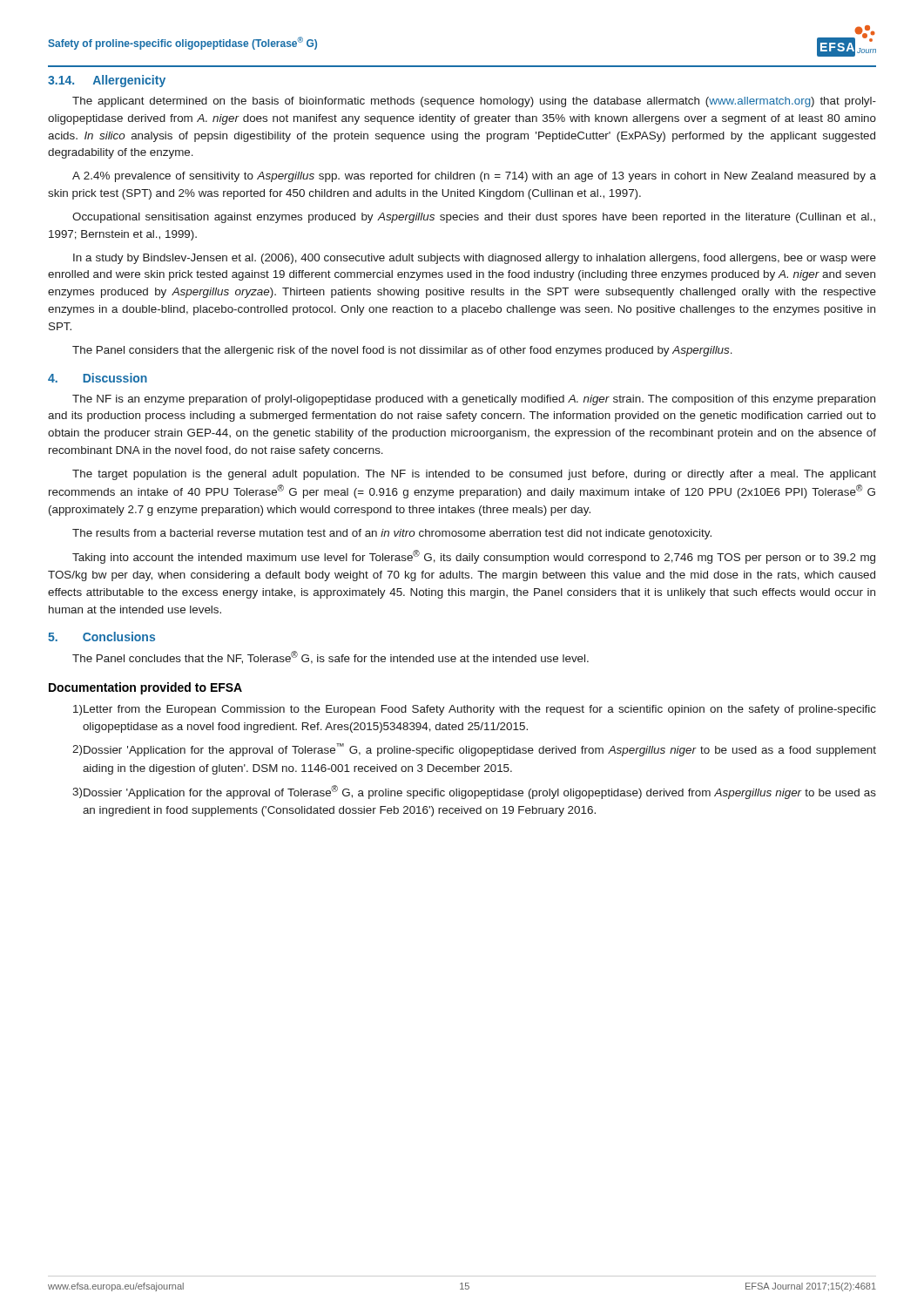
Task: Click where it says "5. Conclusions"
Action: (x=102, y=637)
